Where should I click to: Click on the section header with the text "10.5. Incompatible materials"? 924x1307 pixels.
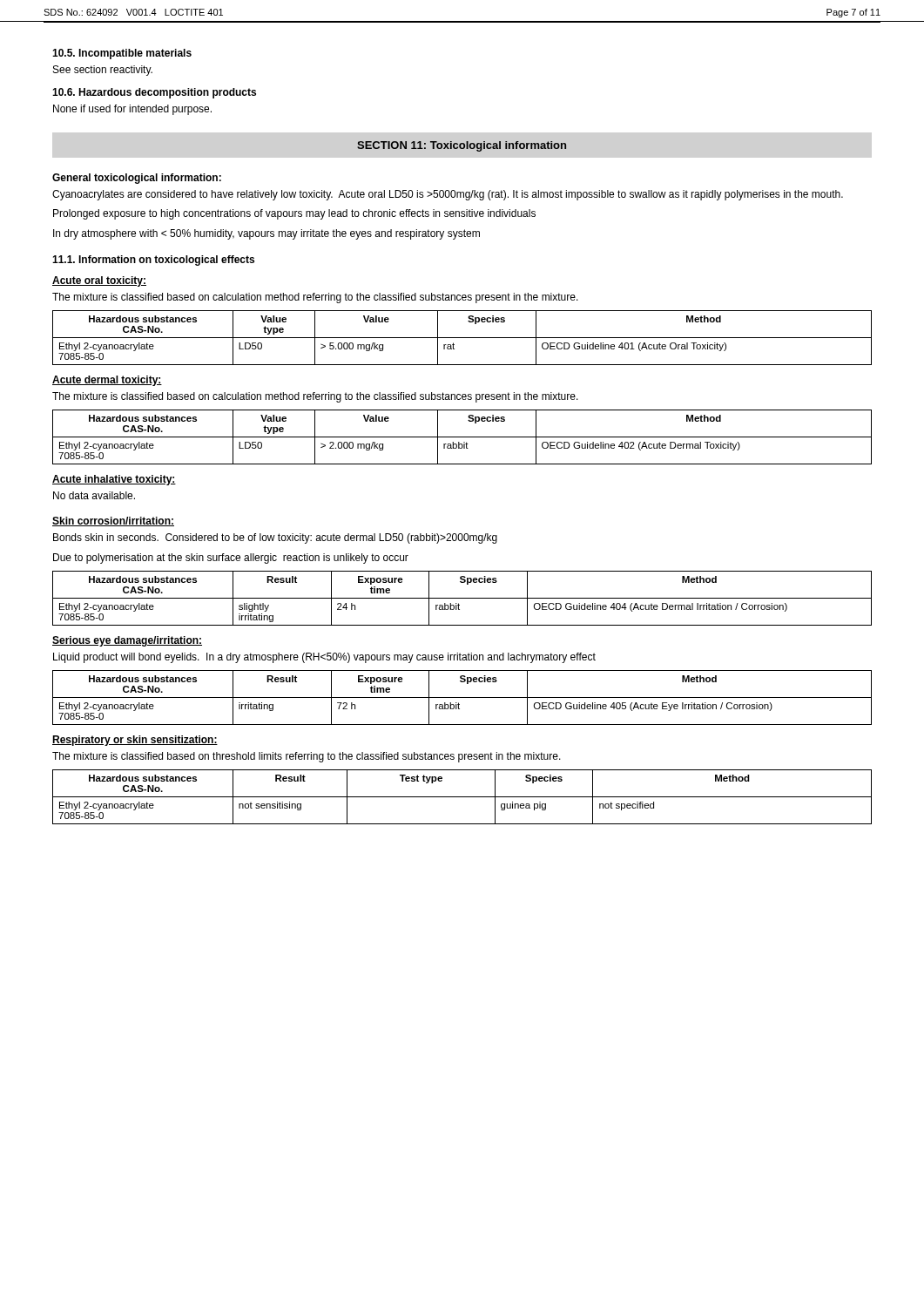coord(122,53)
